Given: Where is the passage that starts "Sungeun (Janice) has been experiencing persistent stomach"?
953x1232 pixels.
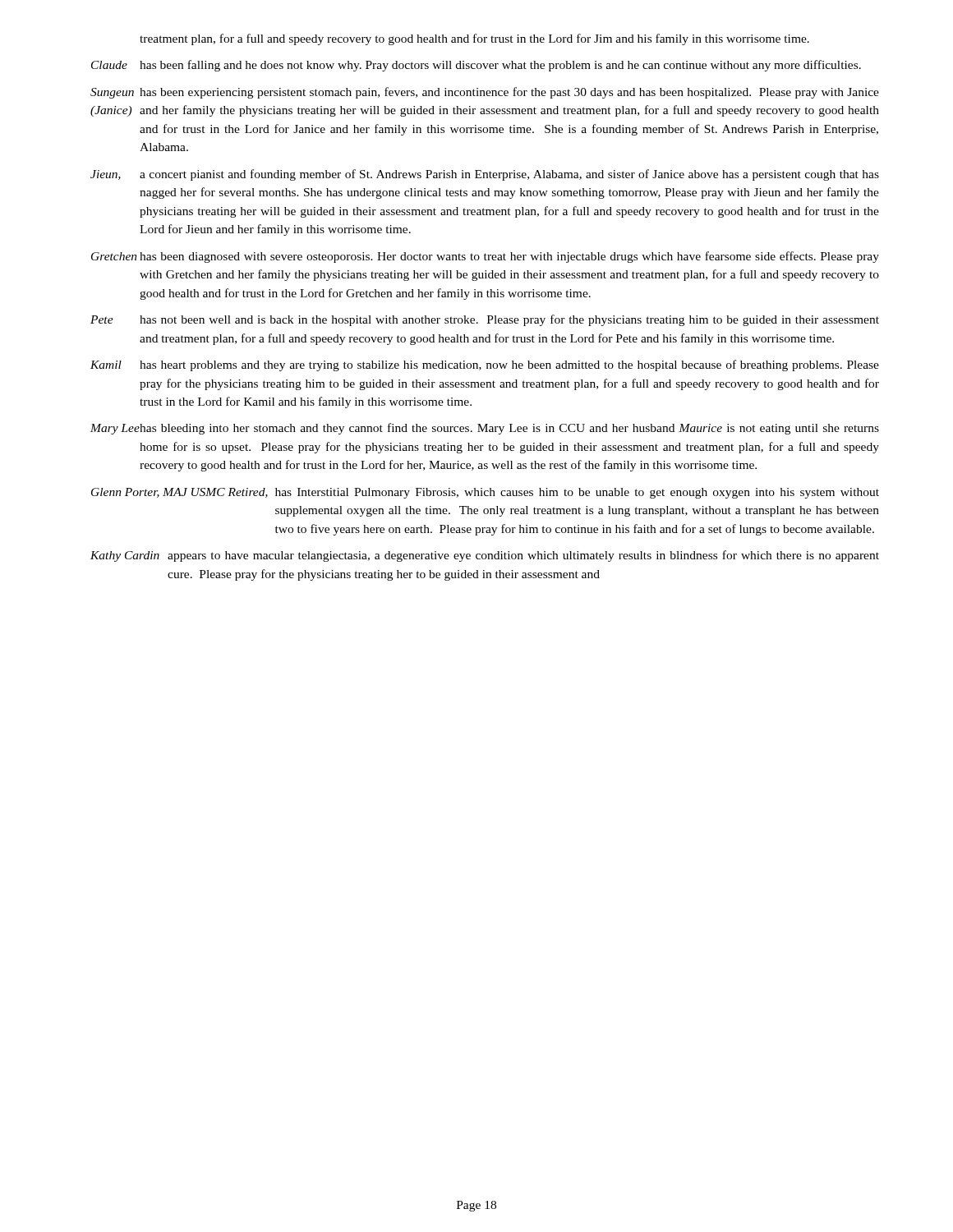Looking at the screenshot, I should click(x=485, y=120).
